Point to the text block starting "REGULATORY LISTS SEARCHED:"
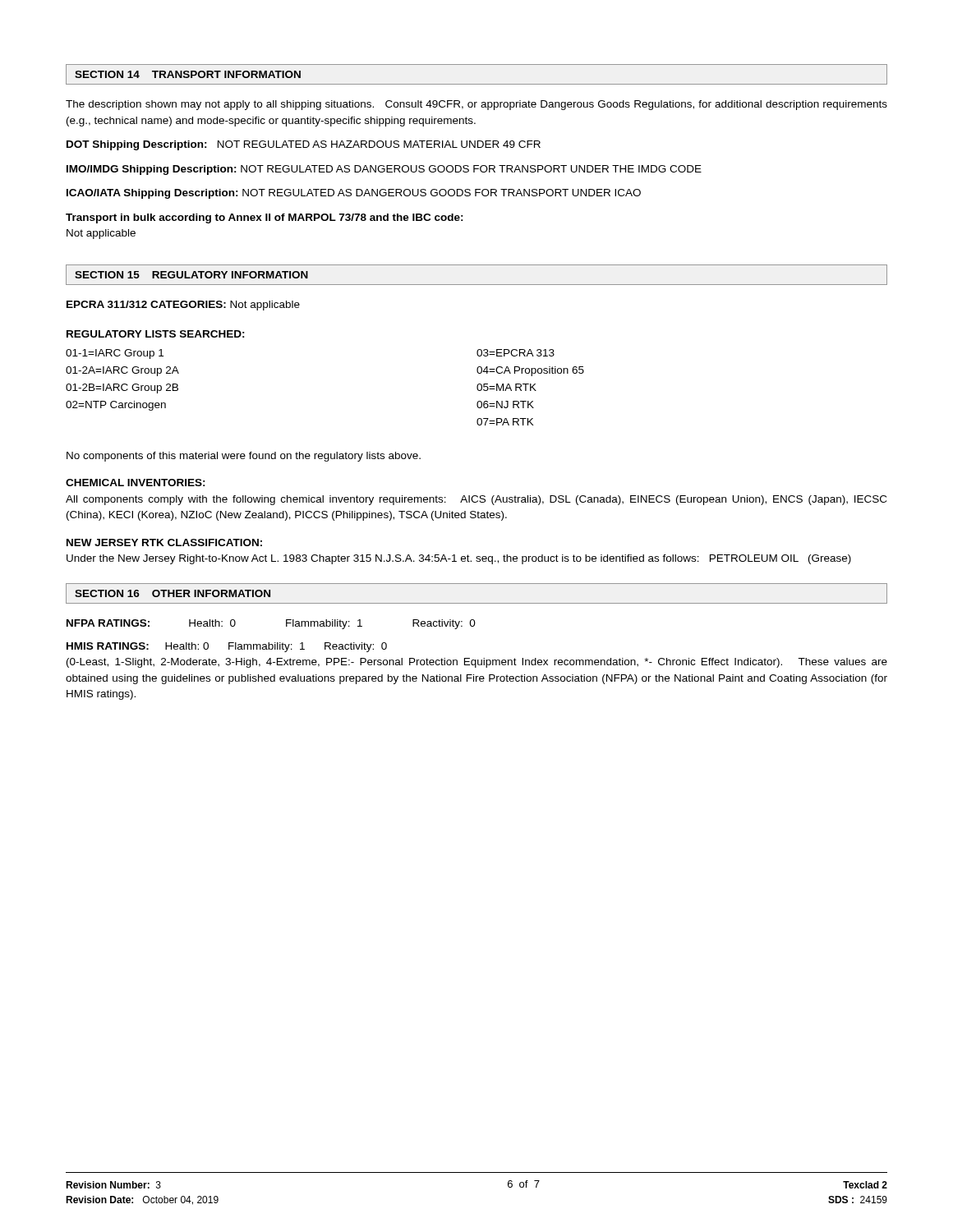This screenshot has width=953, height=1232. pyautogui.click(x=156, y=334)
